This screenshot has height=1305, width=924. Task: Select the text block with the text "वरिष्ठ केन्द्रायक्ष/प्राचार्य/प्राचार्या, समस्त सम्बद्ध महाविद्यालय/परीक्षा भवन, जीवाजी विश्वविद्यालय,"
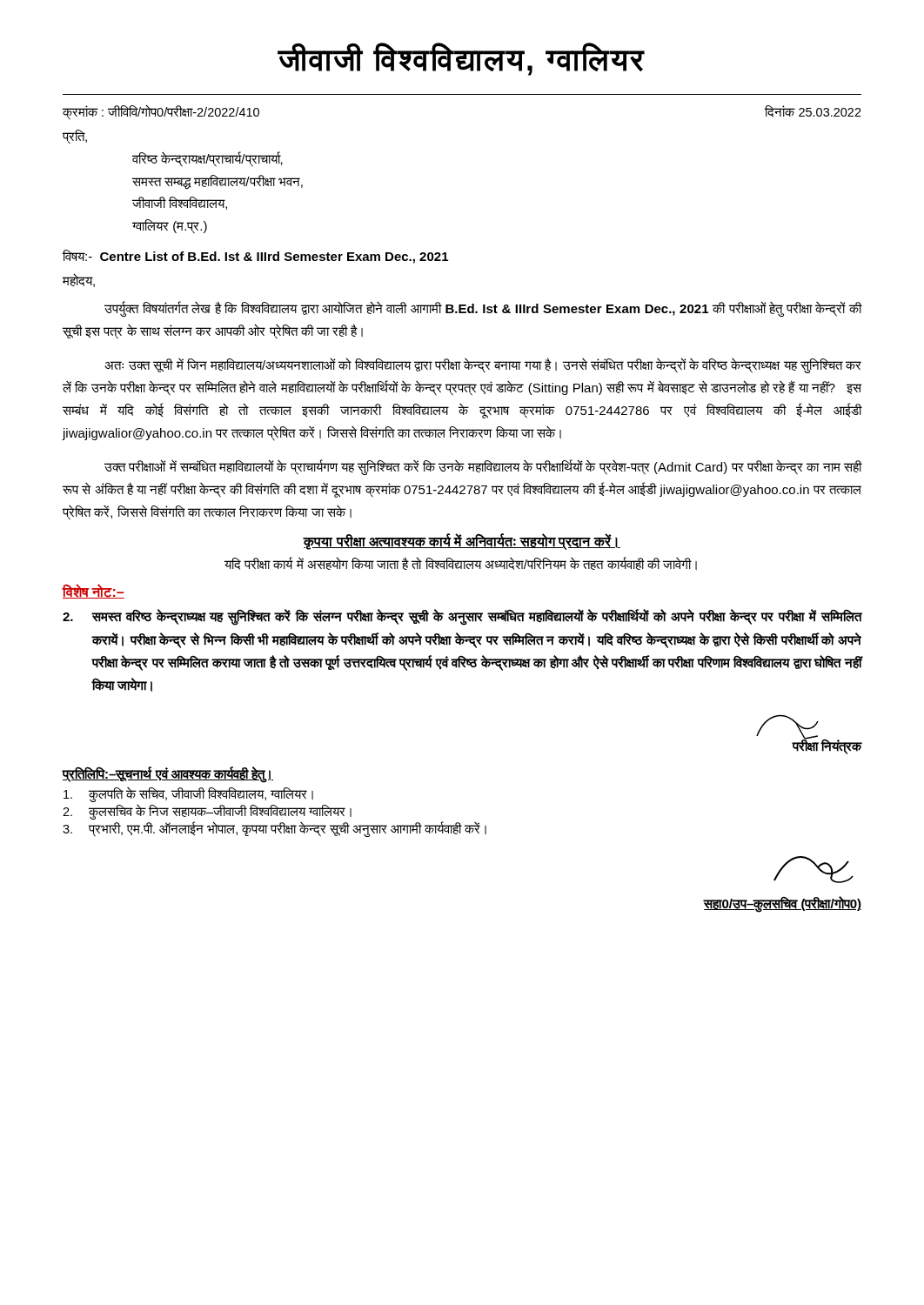coord(218,192)
